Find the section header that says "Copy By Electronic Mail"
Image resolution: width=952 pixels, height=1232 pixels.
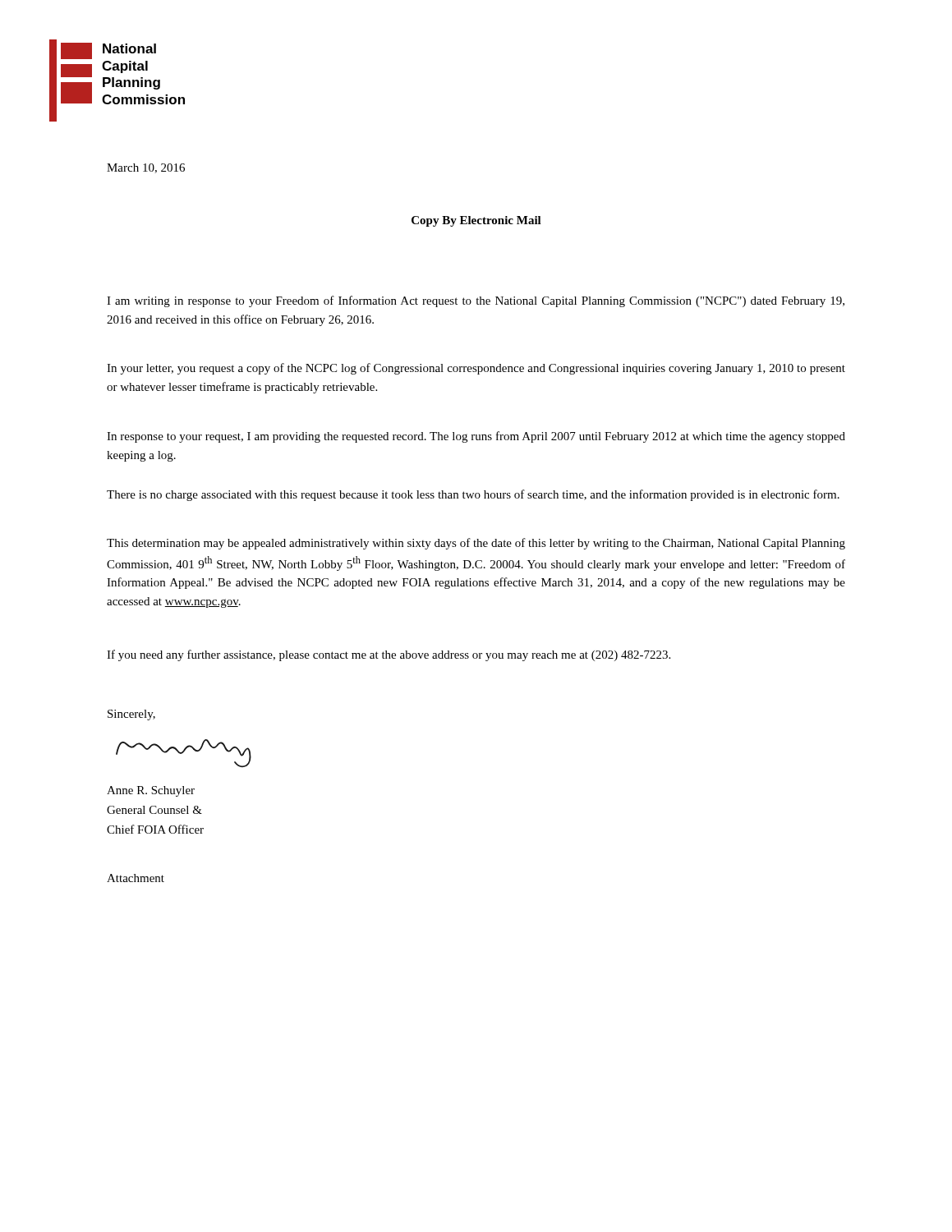pyautogui.click(x=476, y=220)
